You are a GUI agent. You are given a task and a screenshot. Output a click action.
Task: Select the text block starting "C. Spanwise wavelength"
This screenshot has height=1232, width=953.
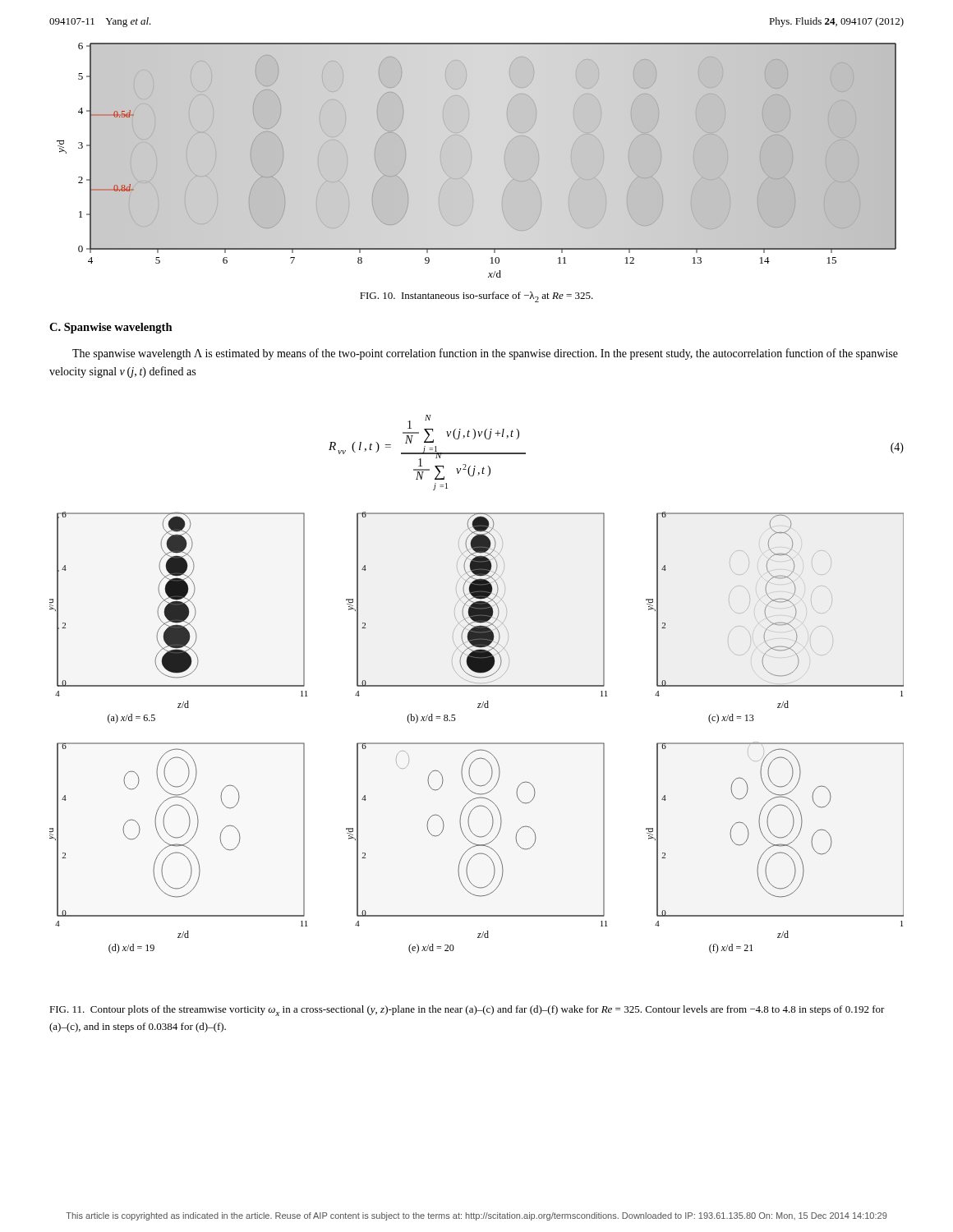[x=111, y=327]
